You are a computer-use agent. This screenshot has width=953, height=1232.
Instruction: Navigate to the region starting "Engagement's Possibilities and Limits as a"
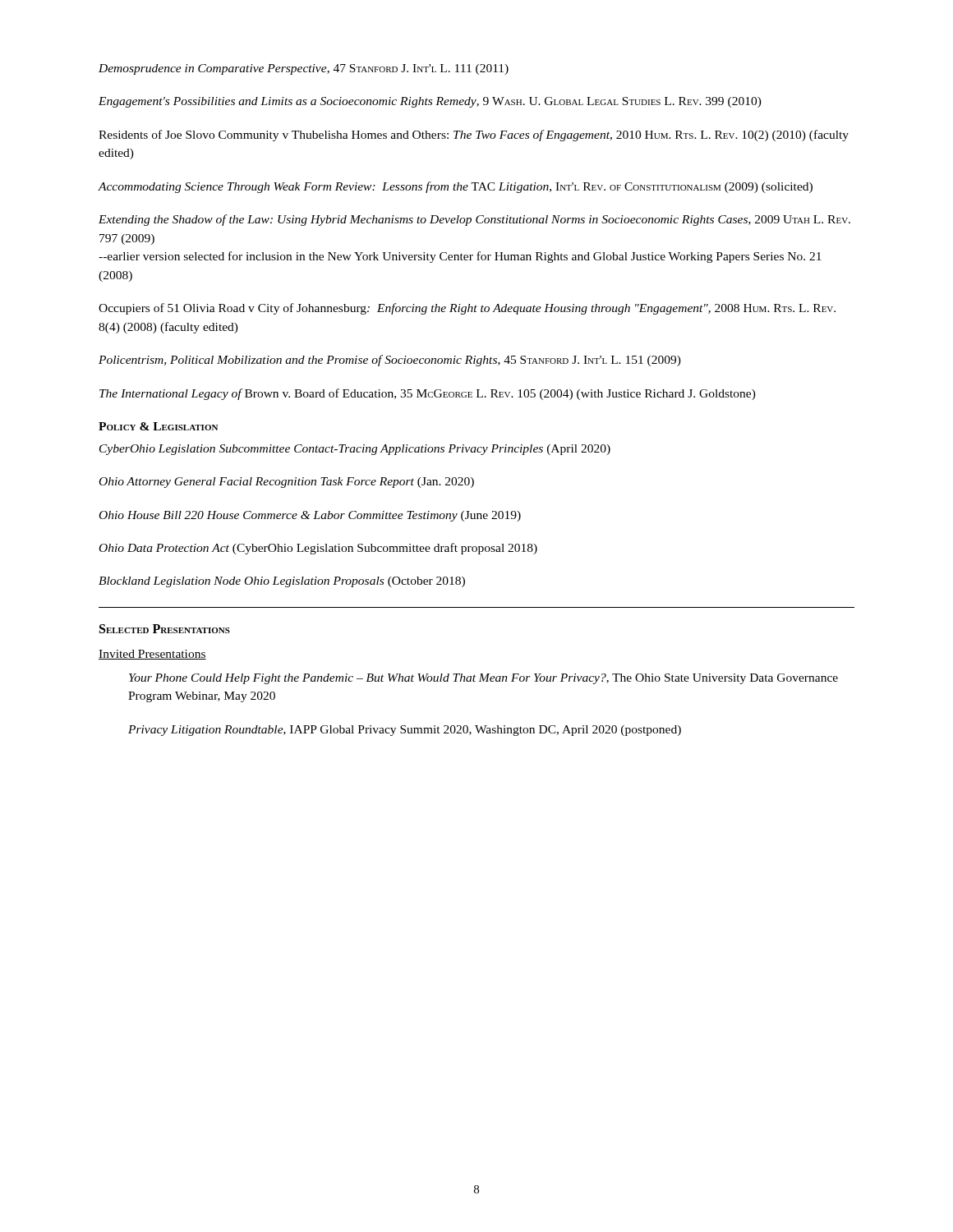pos(476,102)
